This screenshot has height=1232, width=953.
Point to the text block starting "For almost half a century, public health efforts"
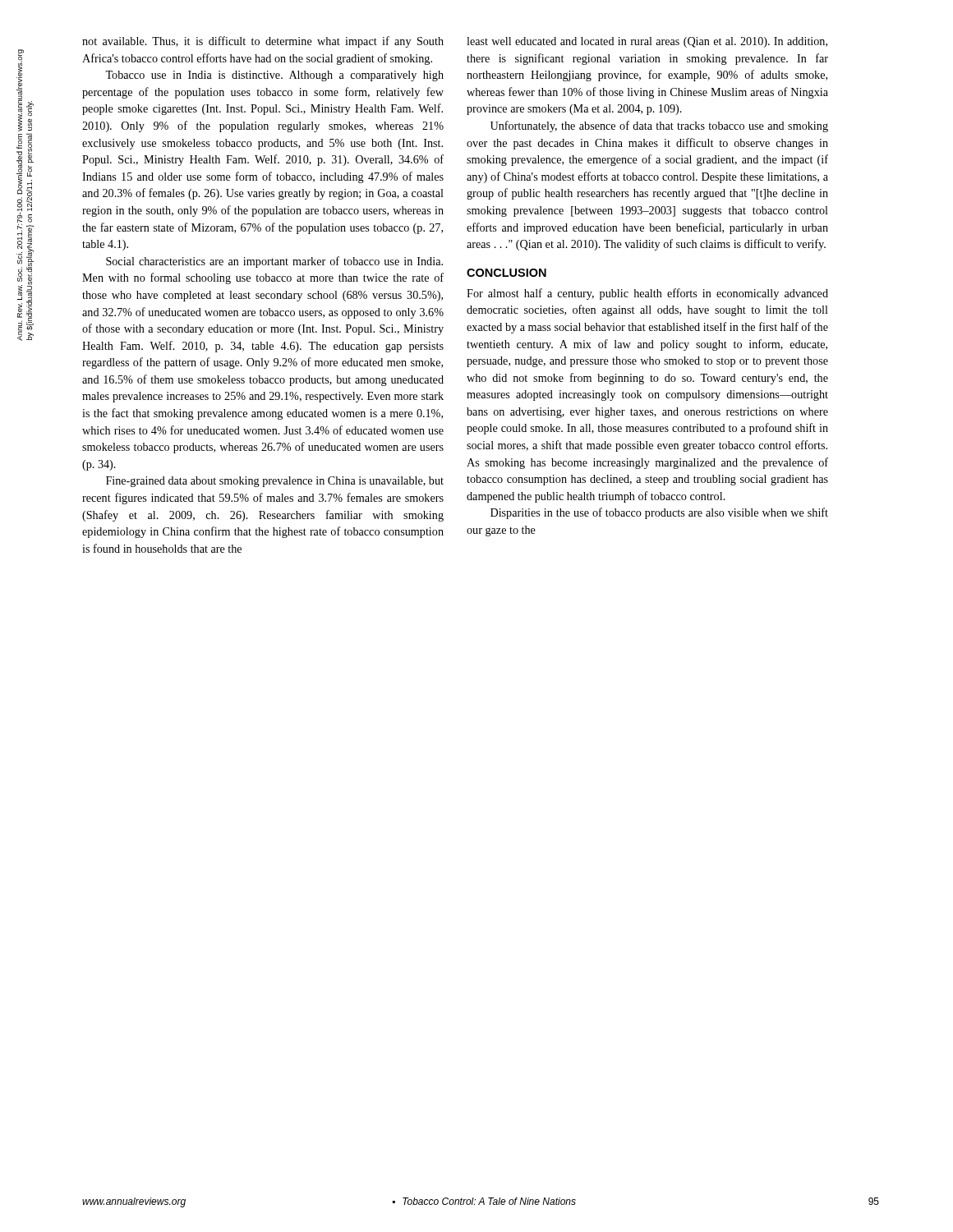tap(647, 412)
